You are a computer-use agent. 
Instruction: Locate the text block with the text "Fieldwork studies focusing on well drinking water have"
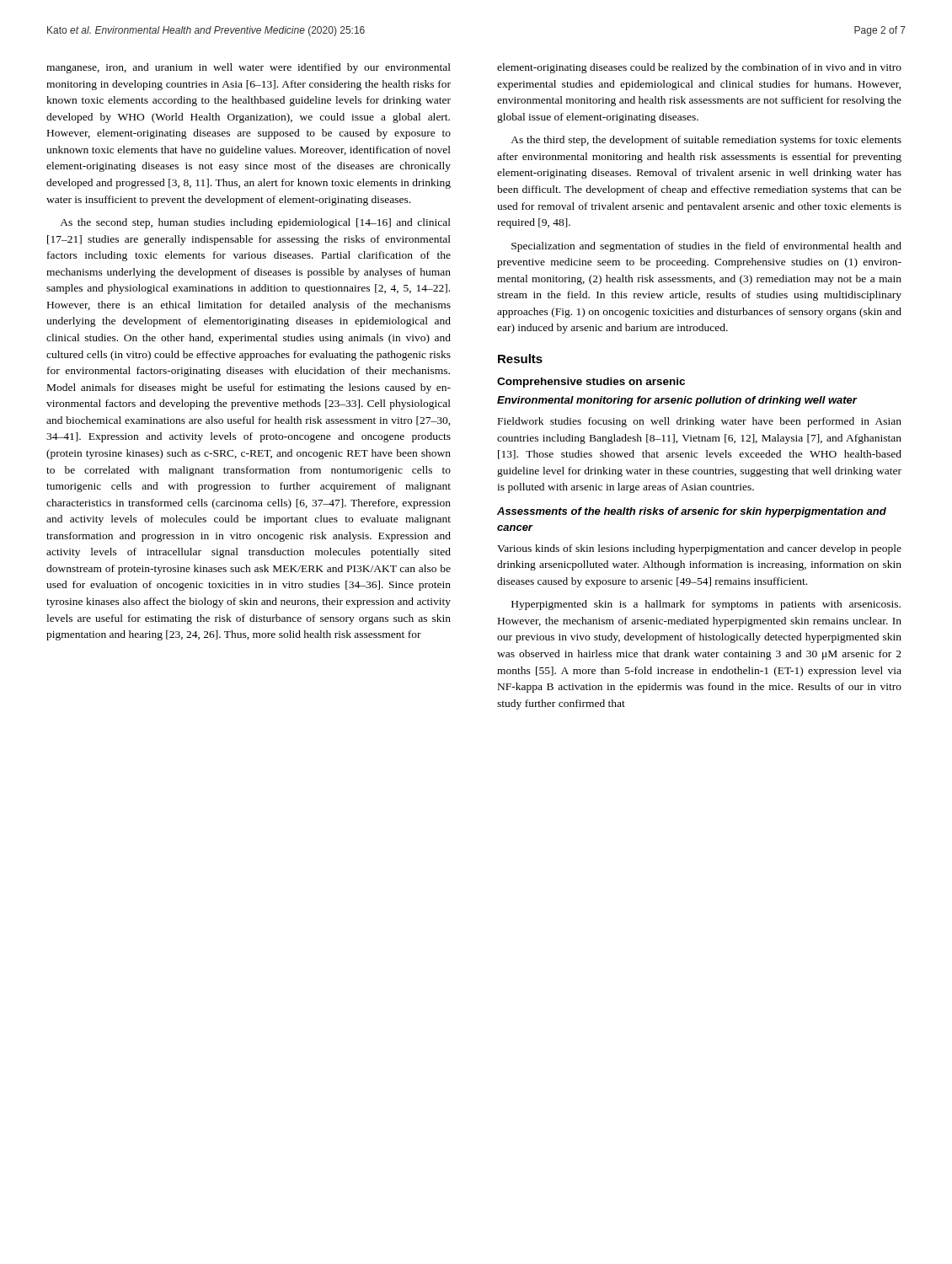[x=699, y=454]
